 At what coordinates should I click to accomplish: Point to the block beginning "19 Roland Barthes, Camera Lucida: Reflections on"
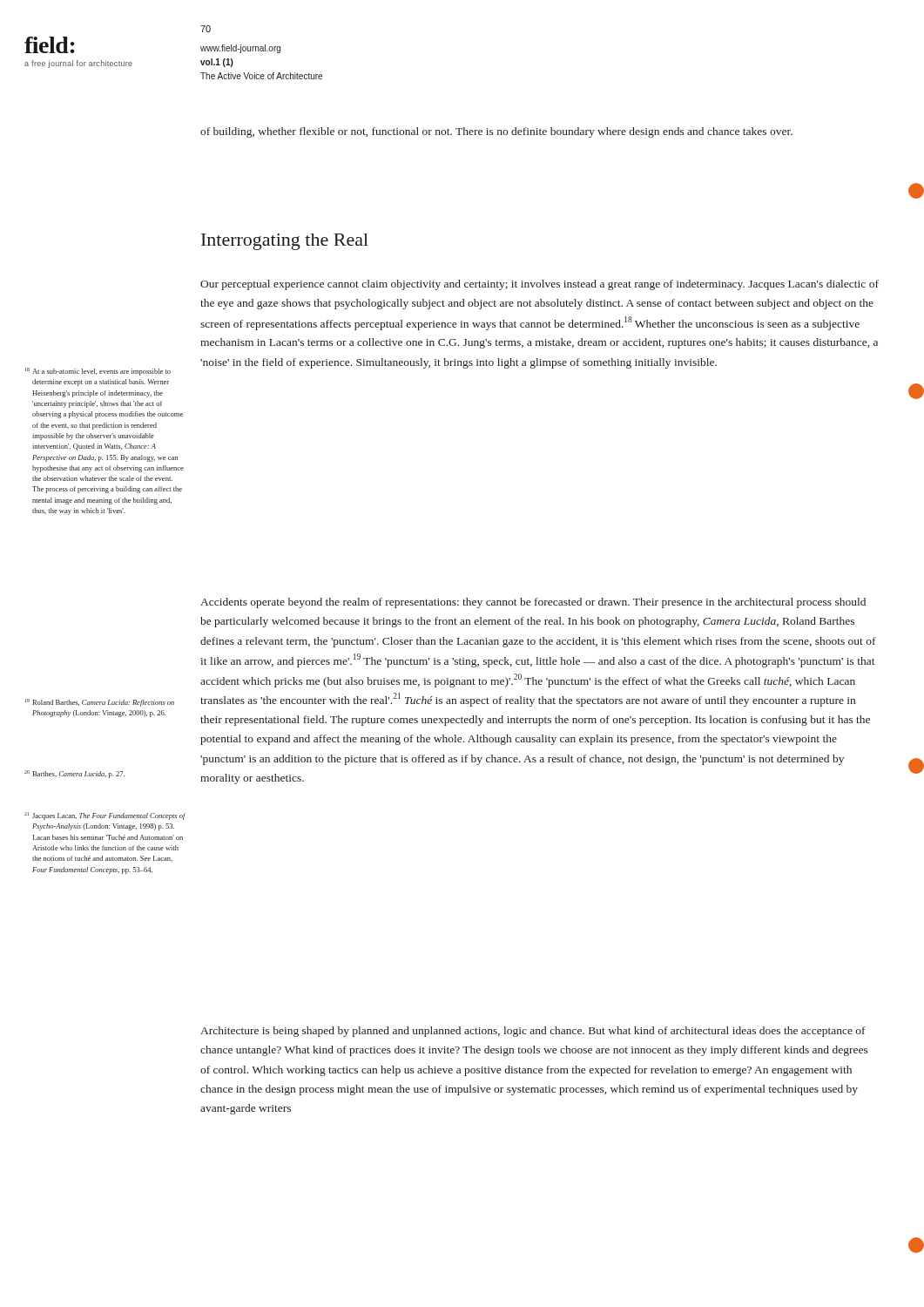(x=105, y=708)
